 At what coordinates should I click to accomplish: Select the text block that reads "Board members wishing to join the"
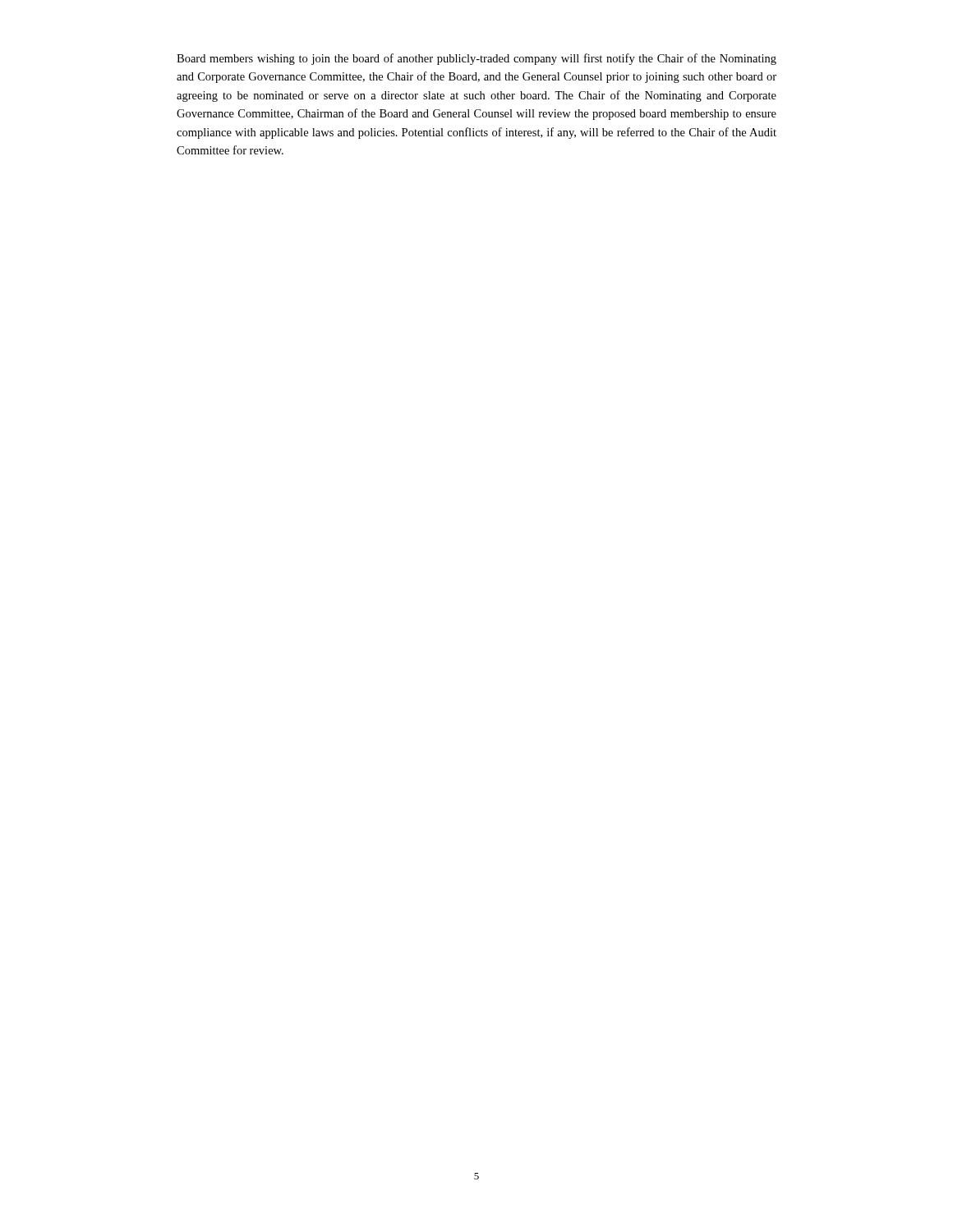(476, 104)
